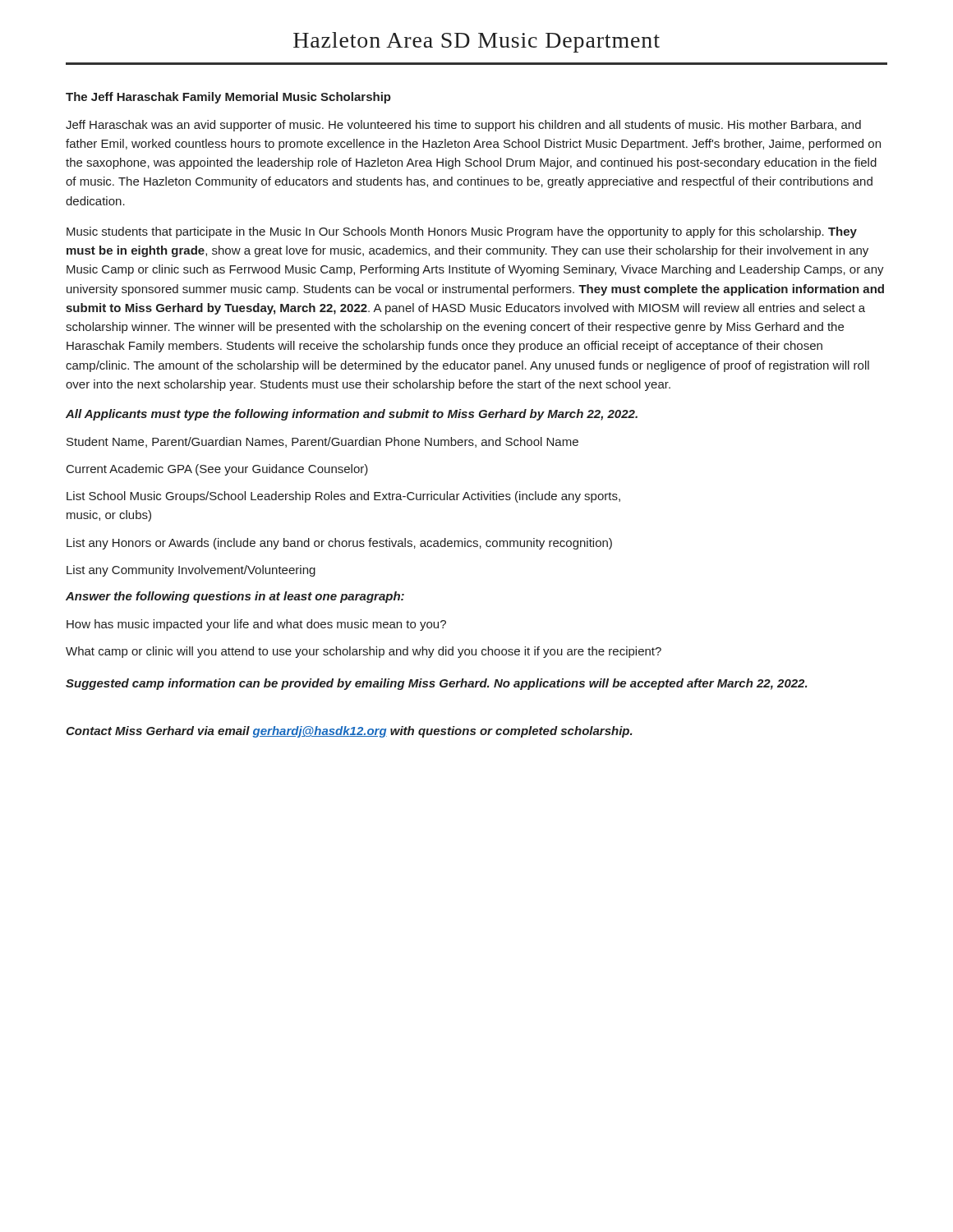Click on the text block starting "How has music impacted"

tap(256, 623)
